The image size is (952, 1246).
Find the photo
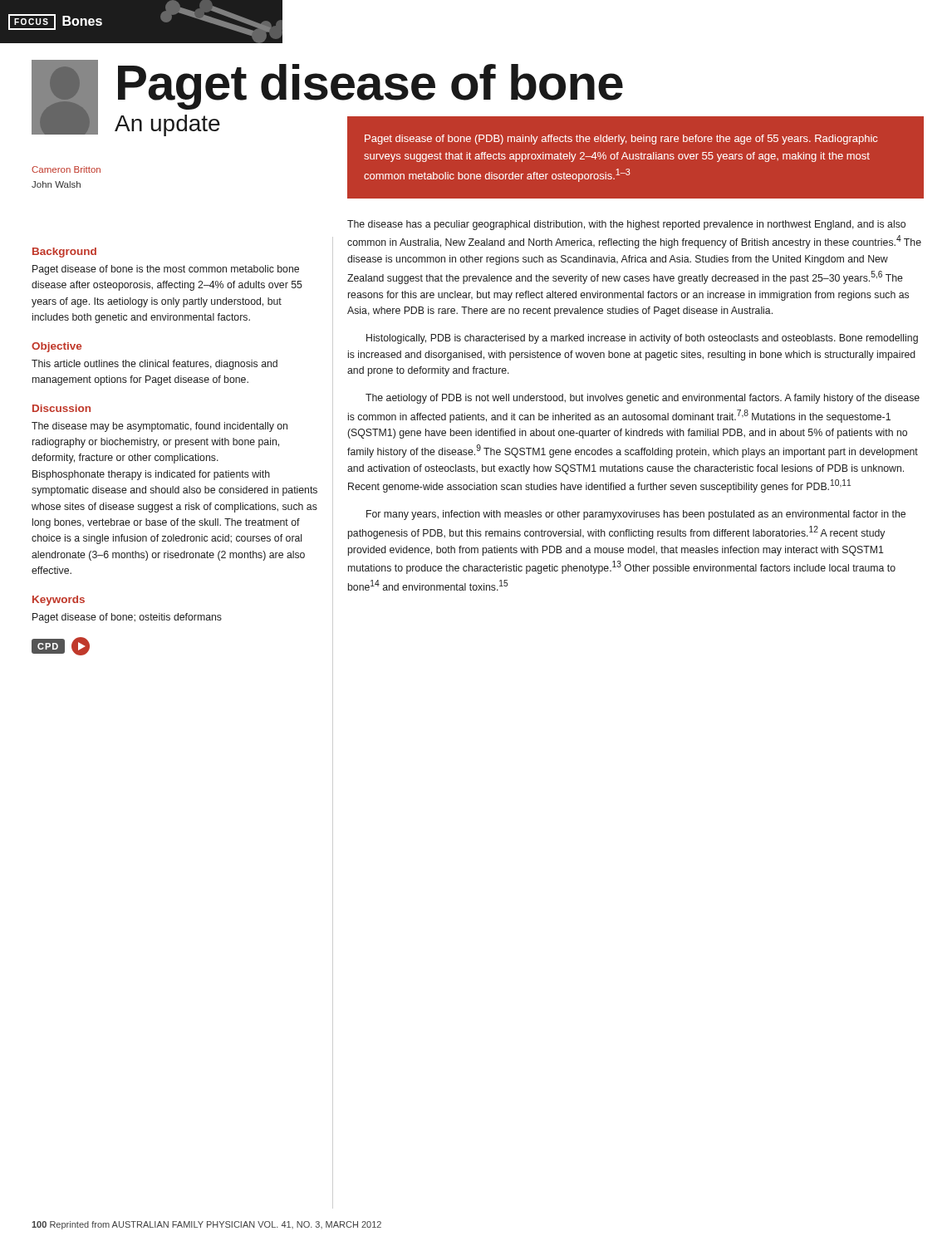[65, 97]
